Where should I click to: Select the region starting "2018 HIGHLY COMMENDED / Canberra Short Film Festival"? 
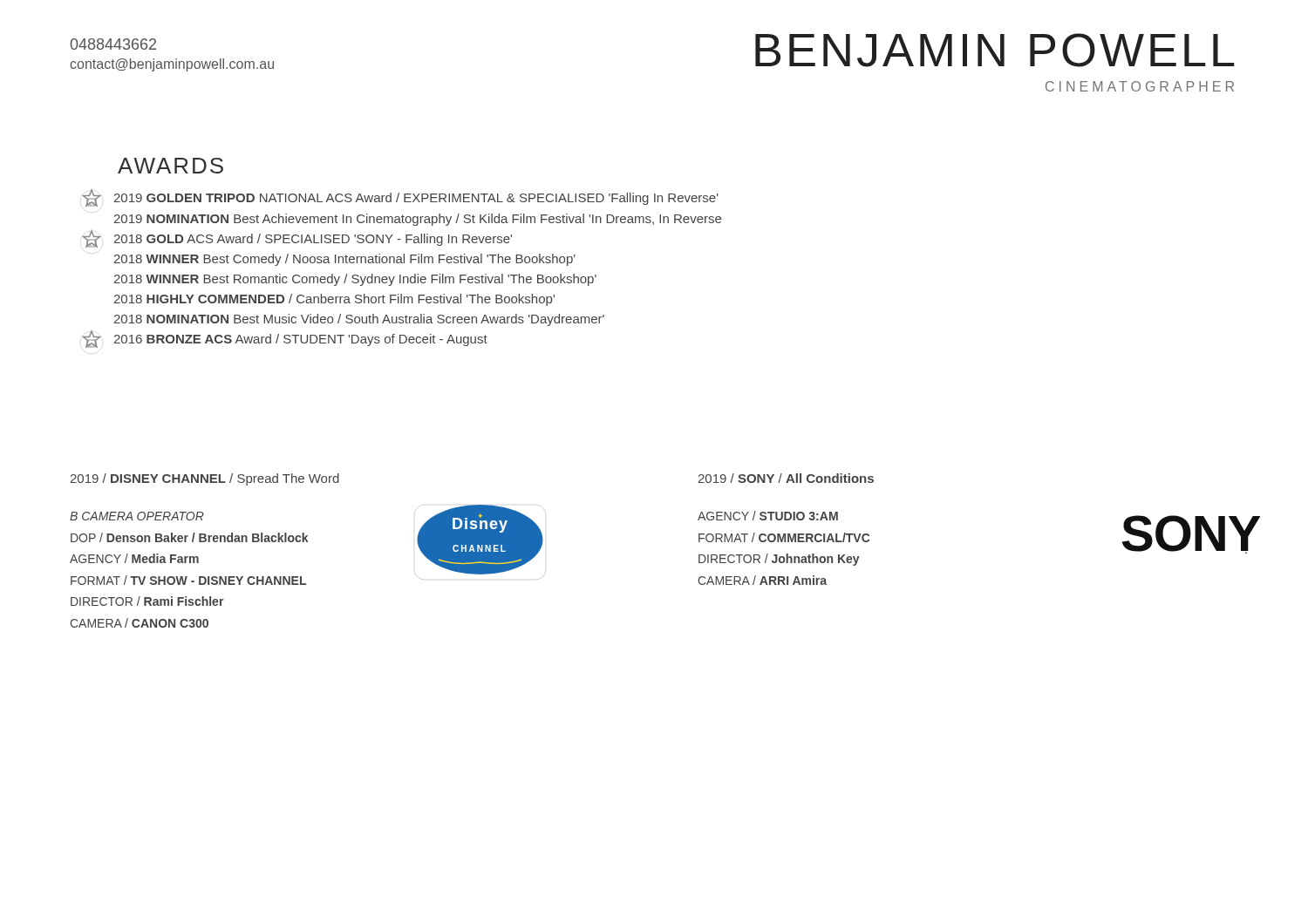click(334, 299)
